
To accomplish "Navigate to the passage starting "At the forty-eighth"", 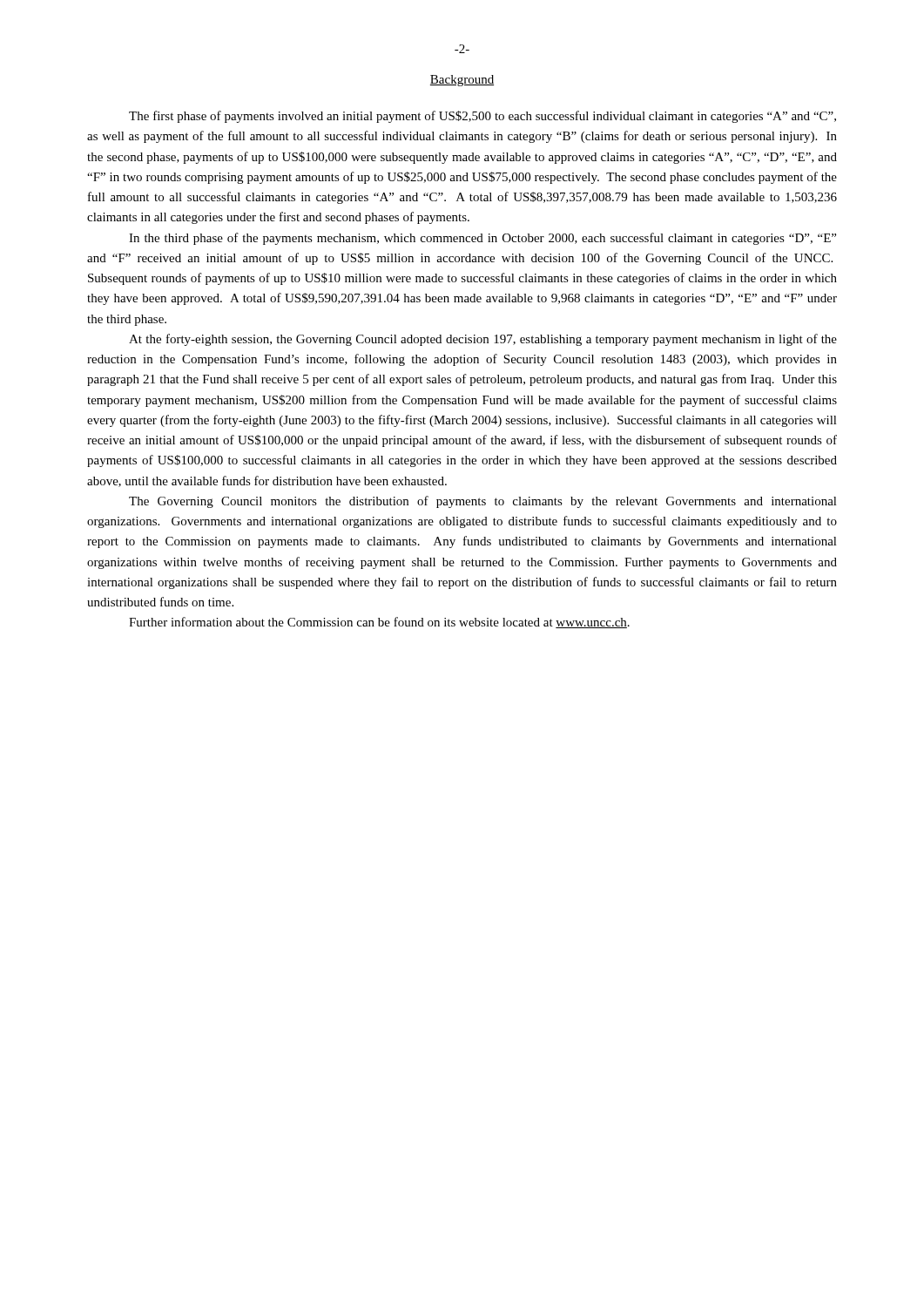I will [462, 410].
